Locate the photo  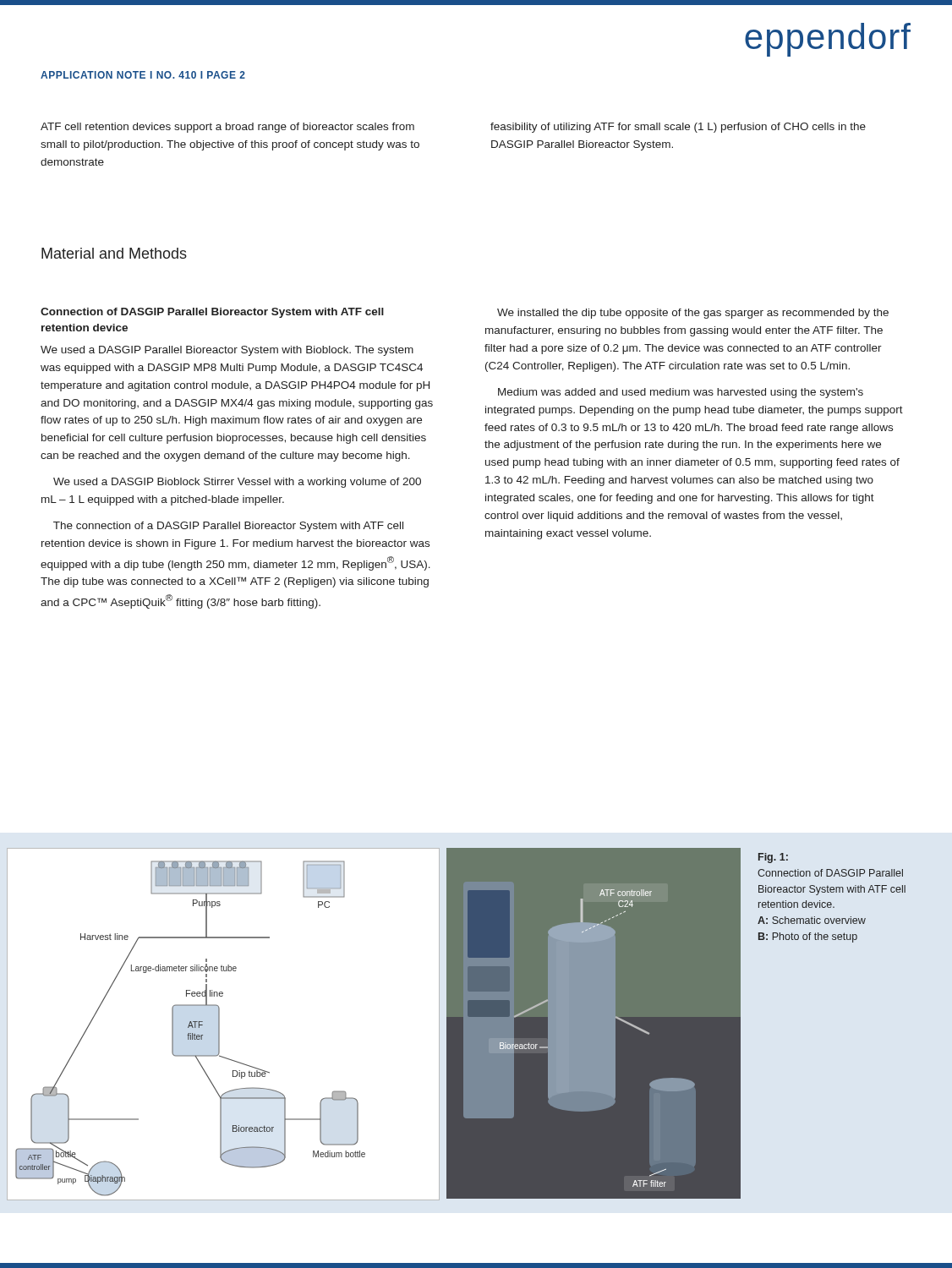tap(594, 1023)
